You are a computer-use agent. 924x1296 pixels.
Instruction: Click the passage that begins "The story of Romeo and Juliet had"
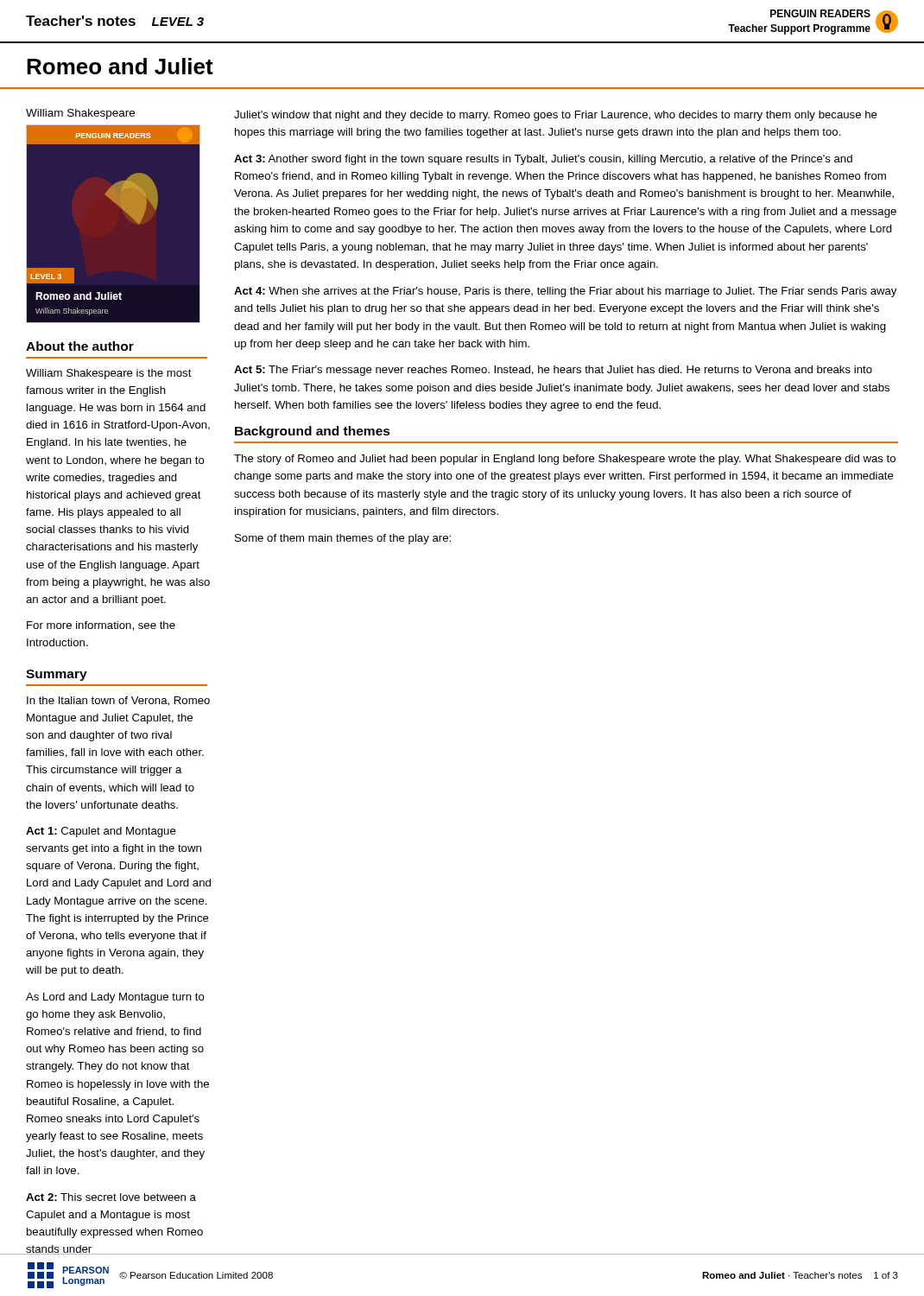(x=565, y=485)
